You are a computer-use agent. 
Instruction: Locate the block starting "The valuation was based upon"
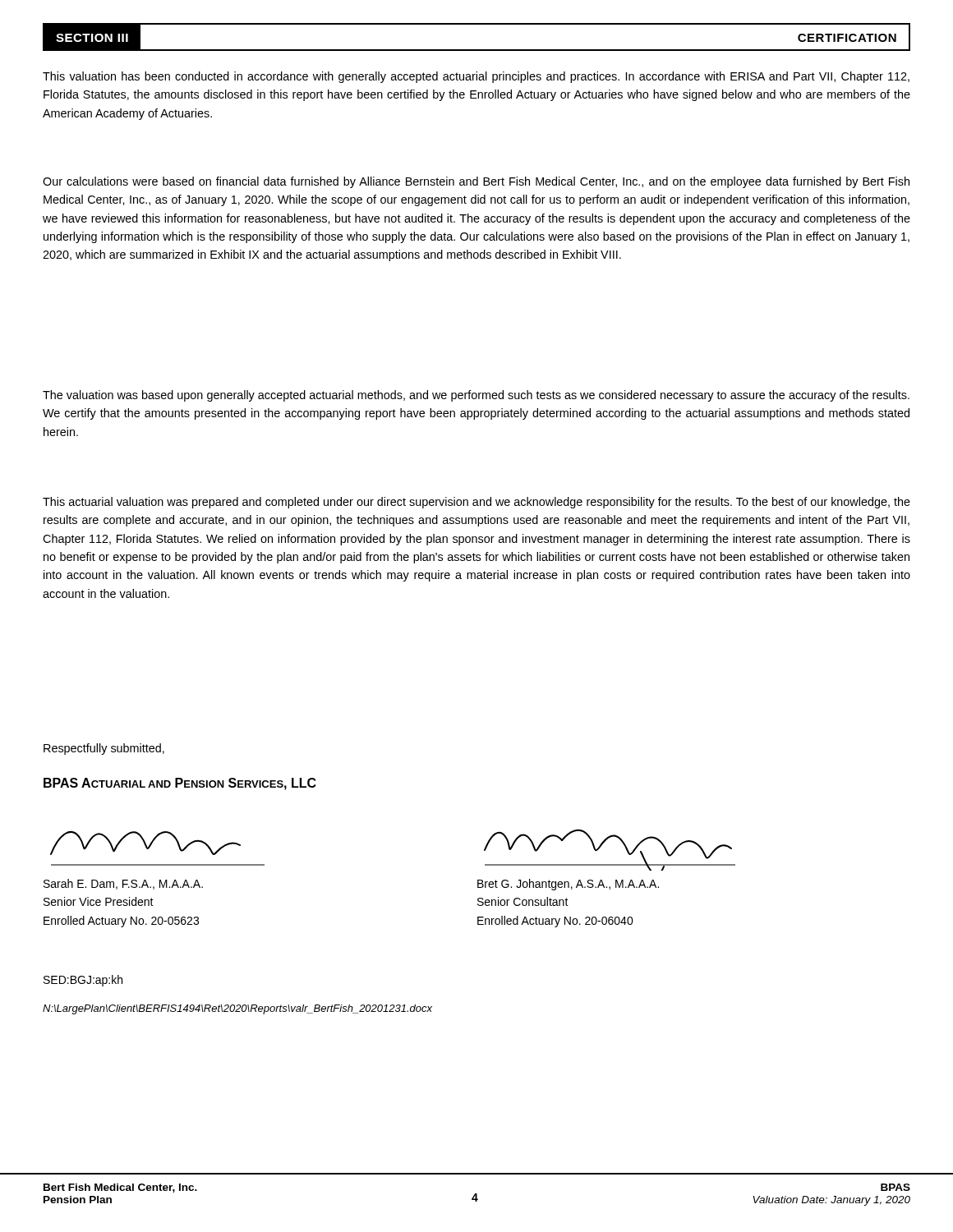click(x=476, y=413)
